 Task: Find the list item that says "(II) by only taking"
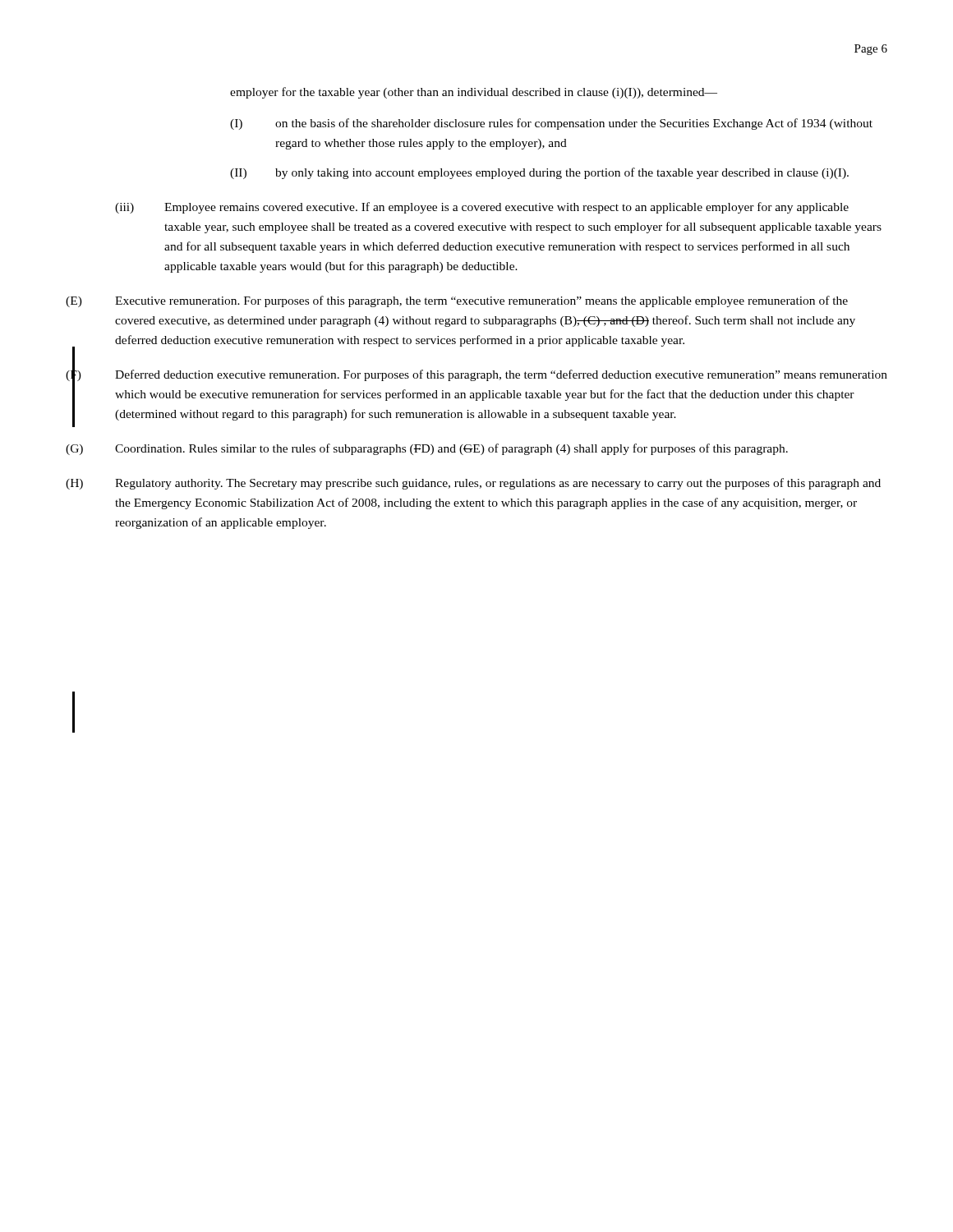point(540,172)
